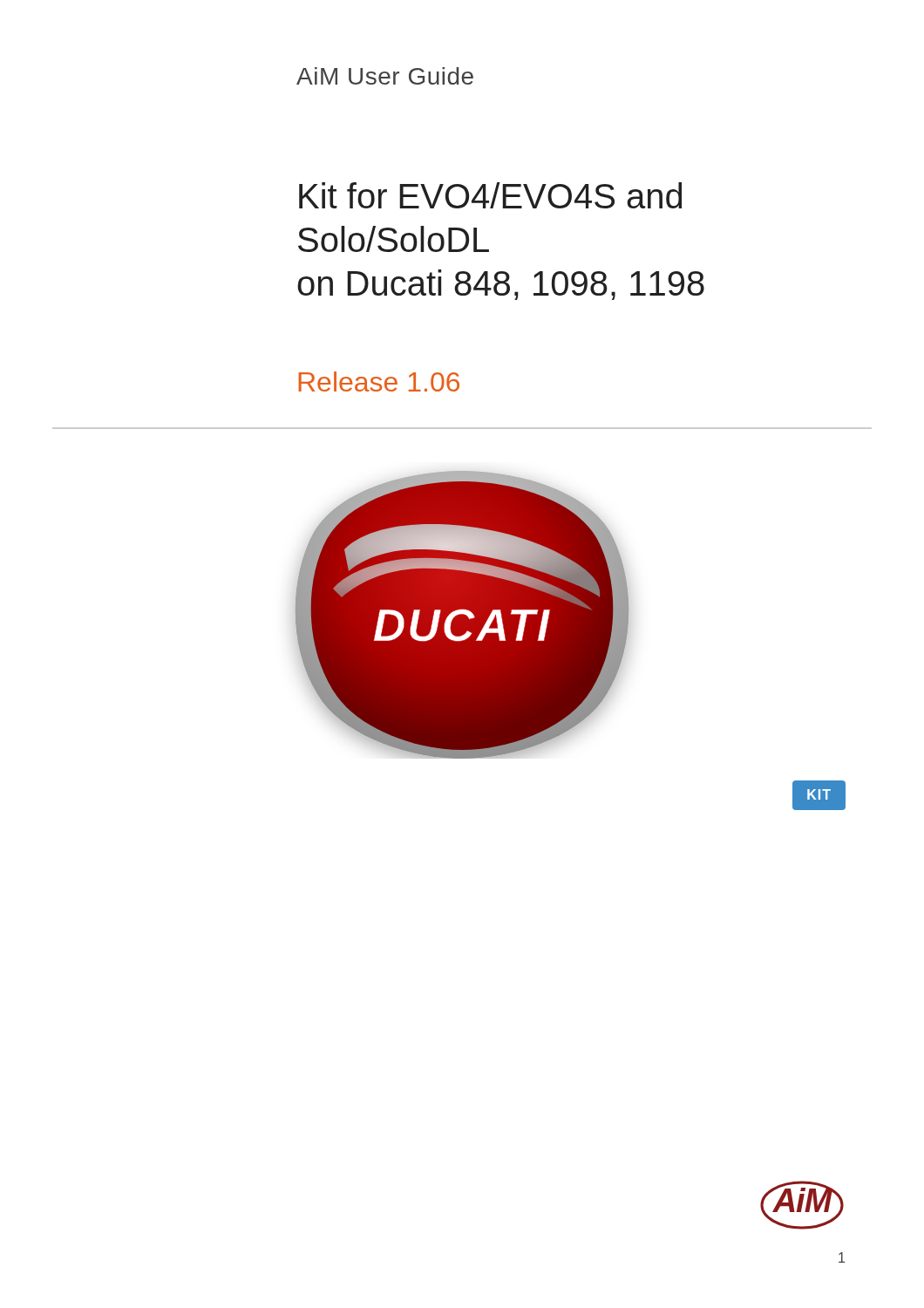Image resolution: width=924 pixels, height=1308 pixels.
Task: Click the title that begins "Kit for EVO4/EVO4S and Solo/SoloDL on Ducati 848,"
Action: click(490, 195)
